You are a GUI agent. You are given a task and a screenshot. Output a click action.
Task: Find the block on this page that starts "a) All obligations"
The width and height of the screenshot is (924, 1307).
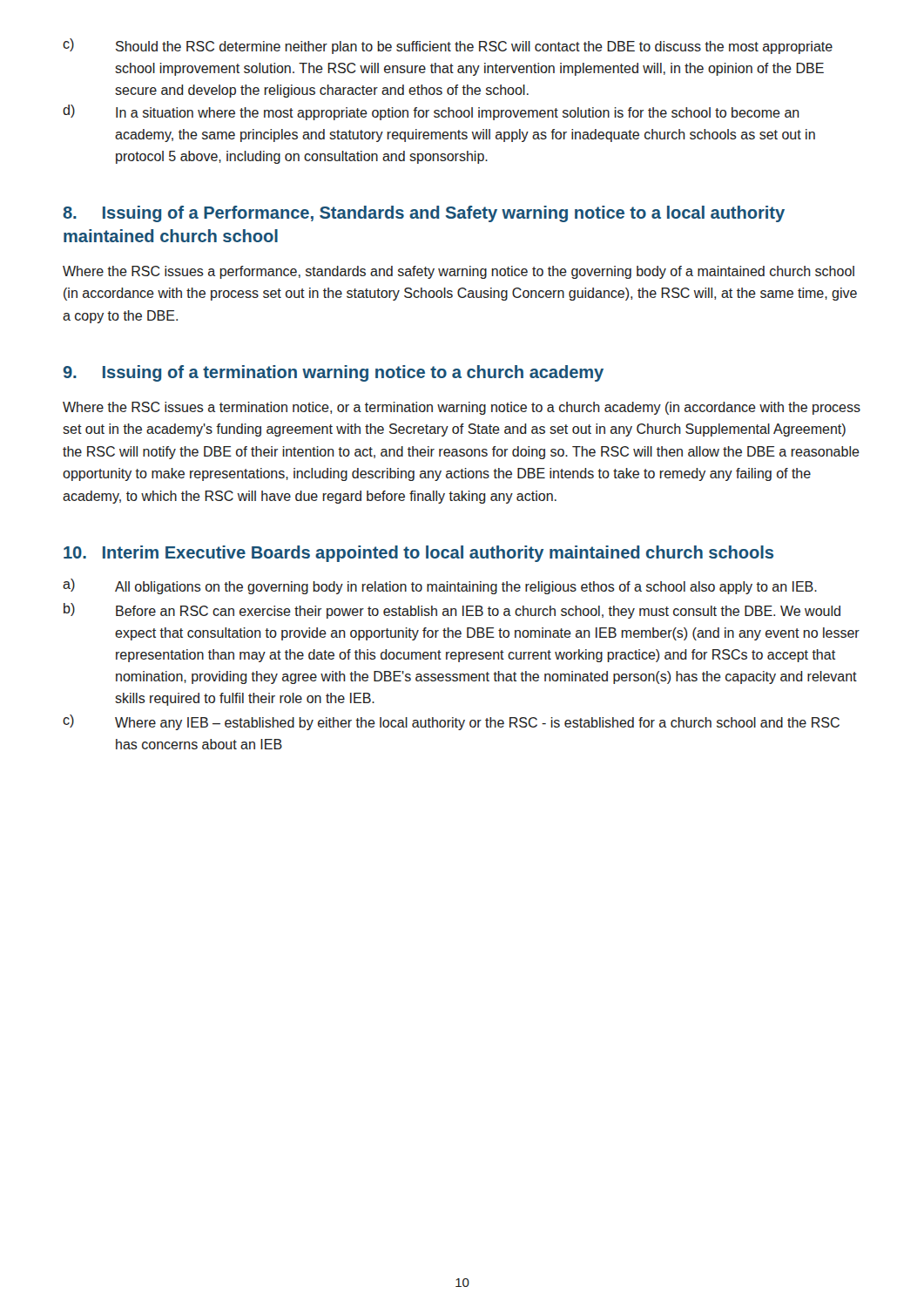462,587
